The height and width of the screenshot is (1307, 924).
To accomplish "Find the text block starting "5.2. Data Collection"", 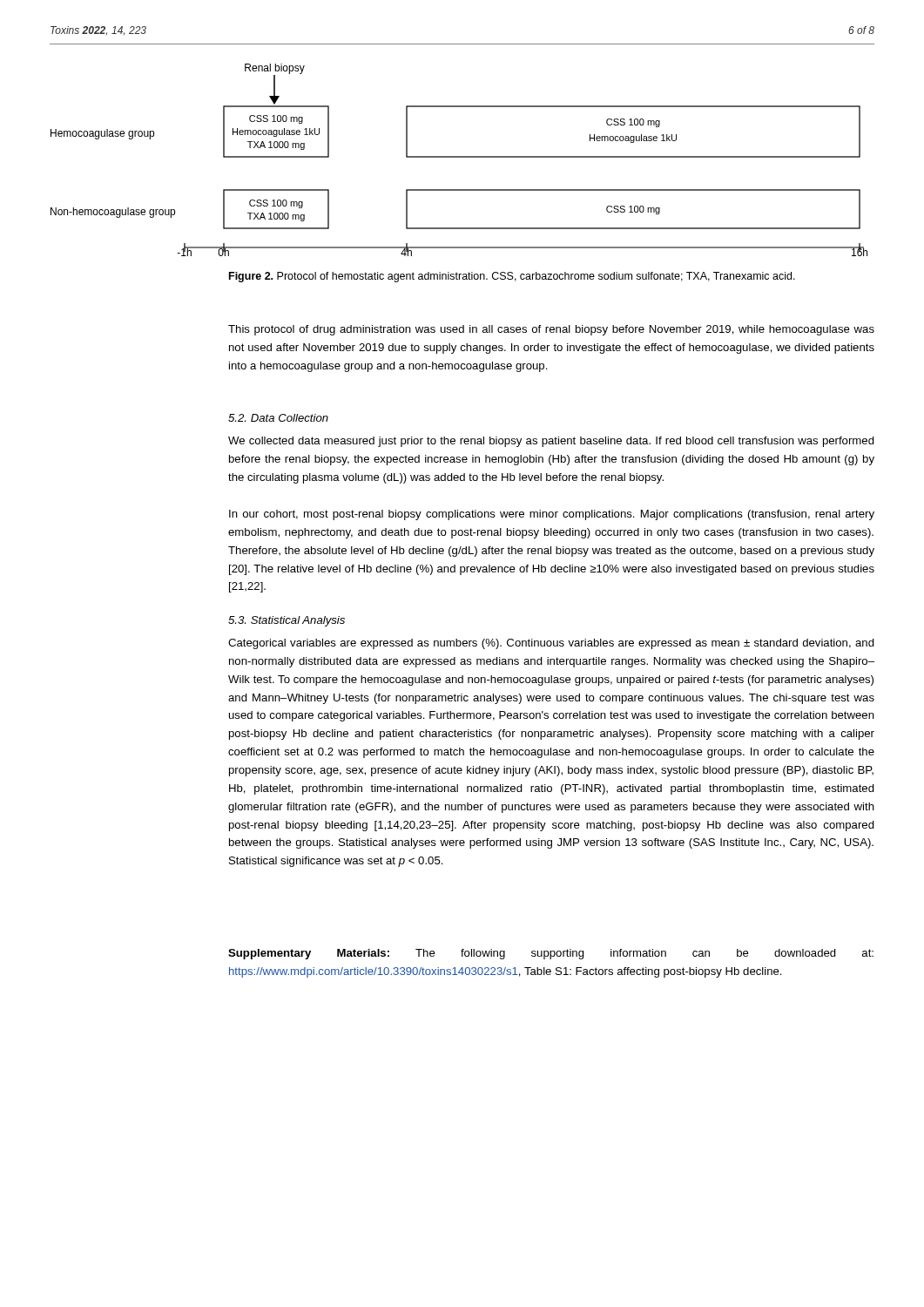I will (278, 418).
